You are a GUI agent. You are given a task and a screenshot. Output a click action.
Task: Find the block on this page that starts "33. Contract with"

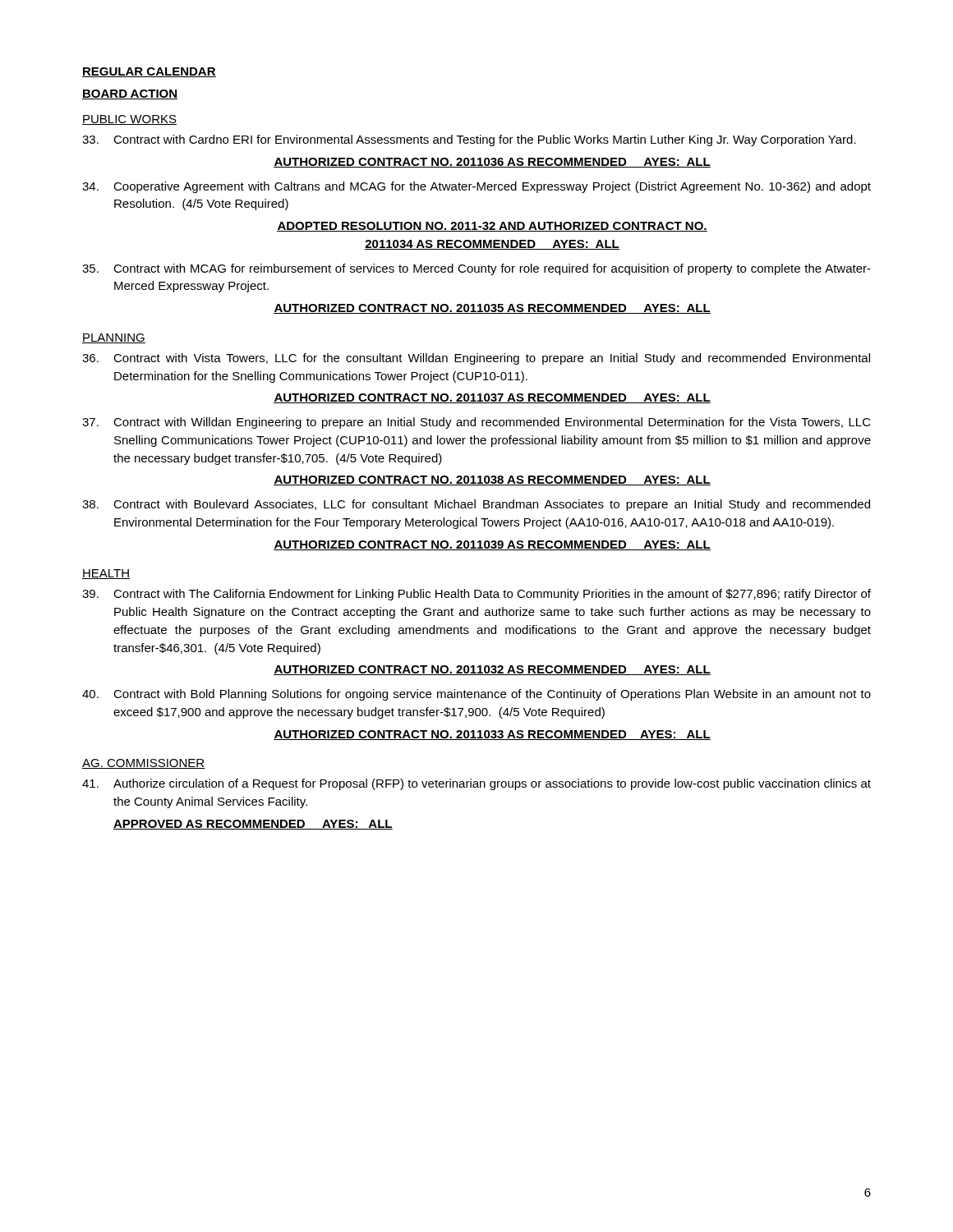click(476, 151)
